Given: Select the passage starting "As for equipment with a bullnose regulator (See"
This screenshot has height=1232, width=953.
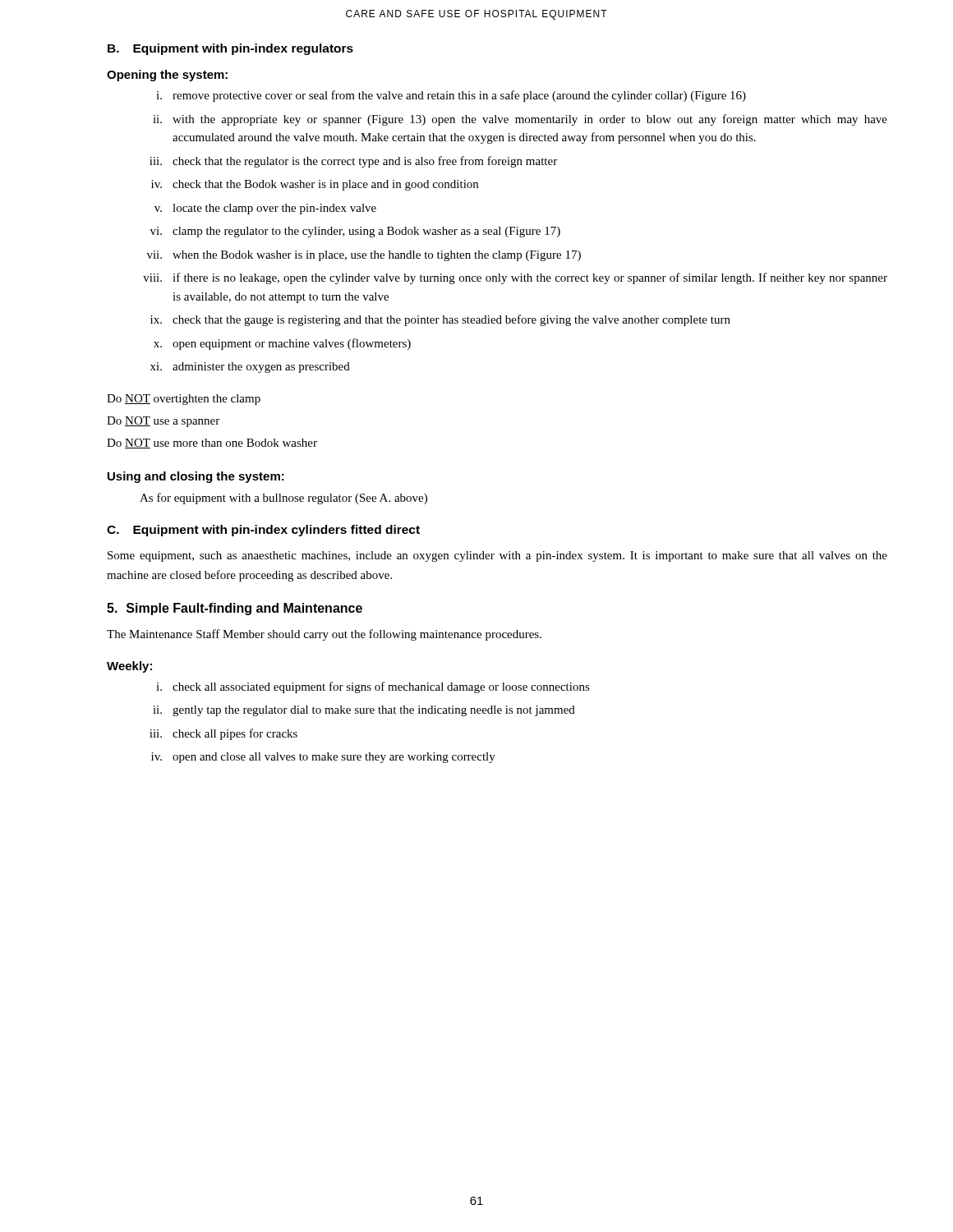Looking at the screenshot, I should (x=284, y=497).
